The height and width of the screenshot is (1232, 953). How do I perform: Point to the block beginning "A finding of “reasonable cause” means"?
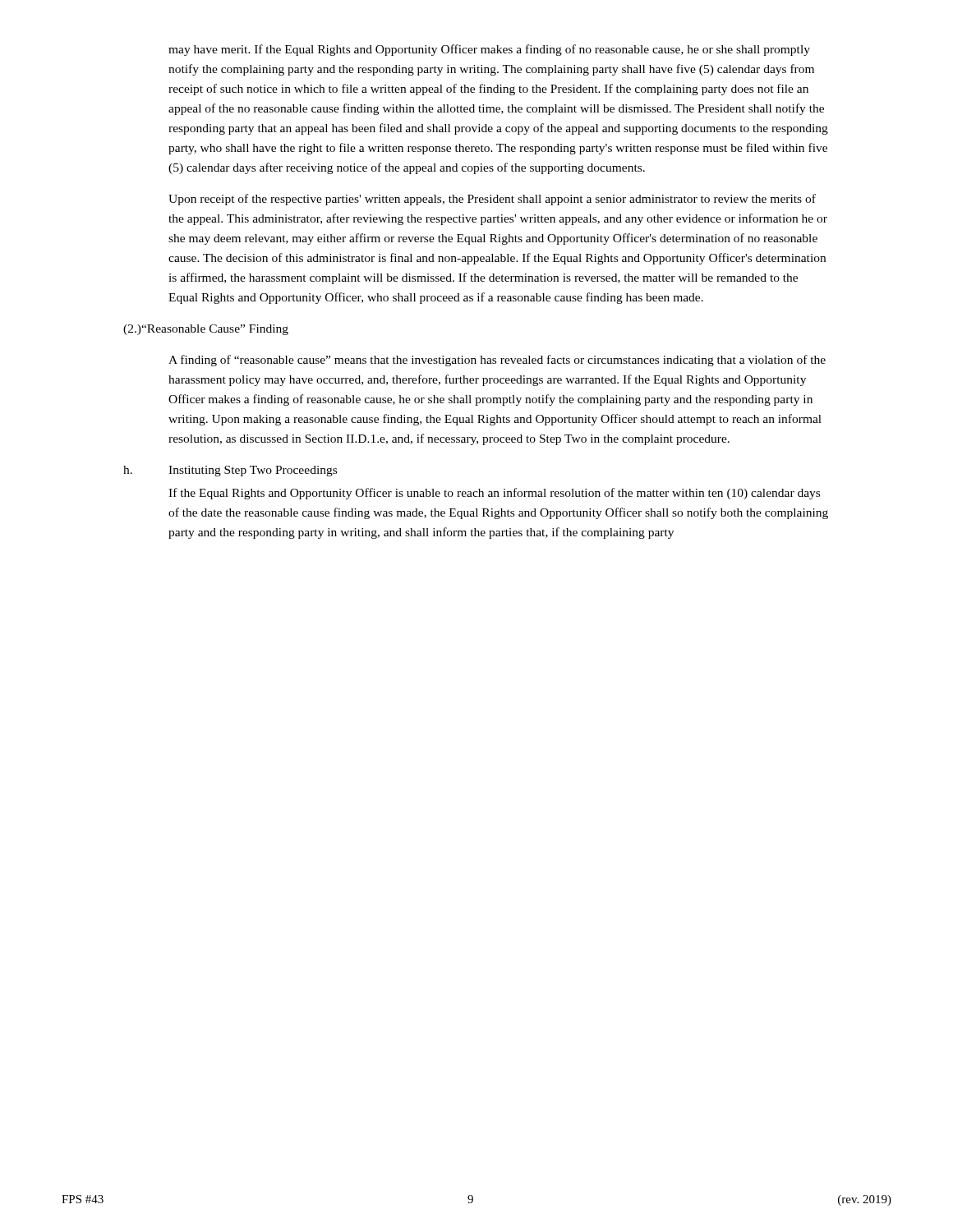pyautogui.click(x=499, y=399)
